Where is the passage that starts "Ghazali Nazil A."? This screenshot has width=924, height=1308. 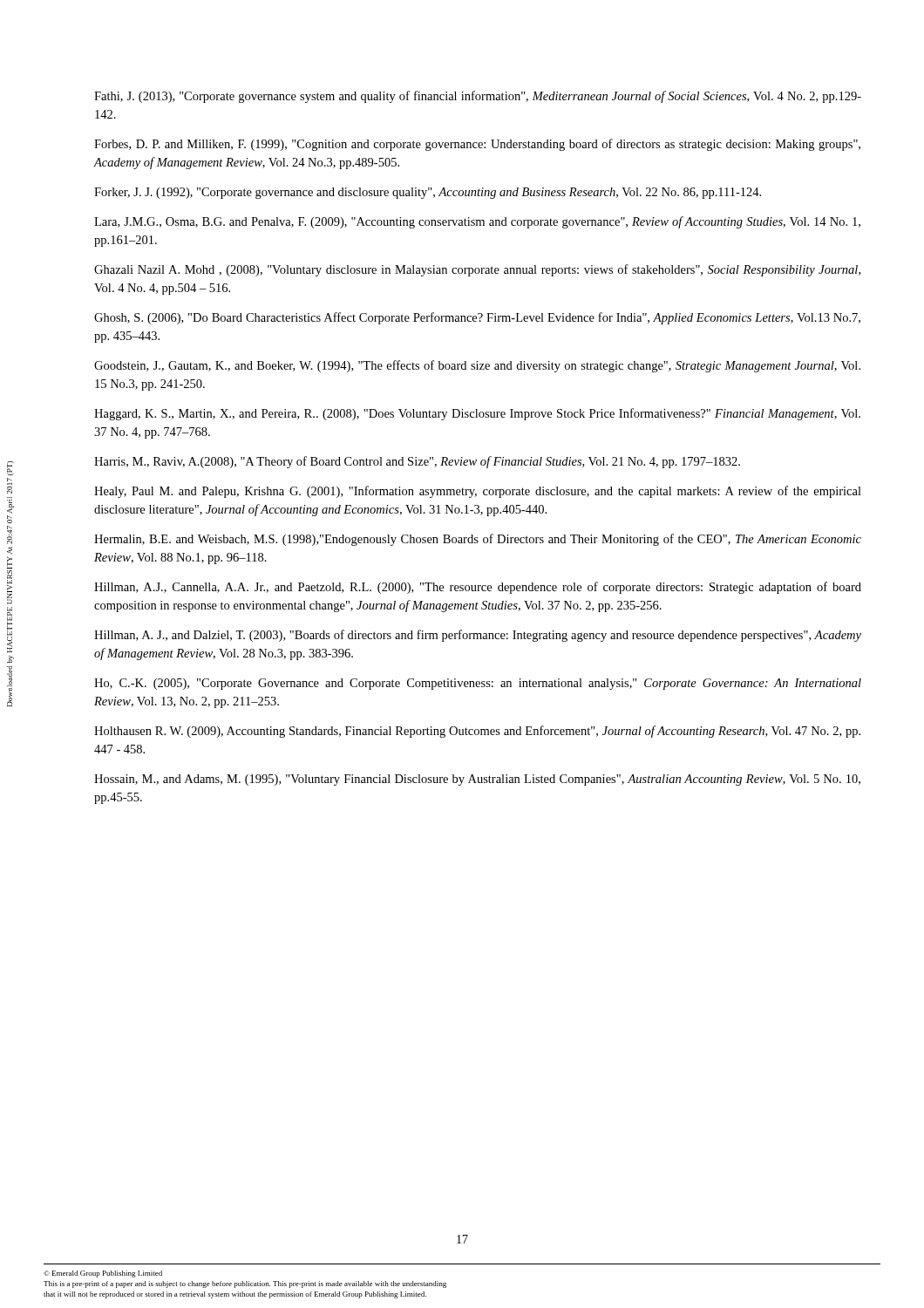coord(478,279)
